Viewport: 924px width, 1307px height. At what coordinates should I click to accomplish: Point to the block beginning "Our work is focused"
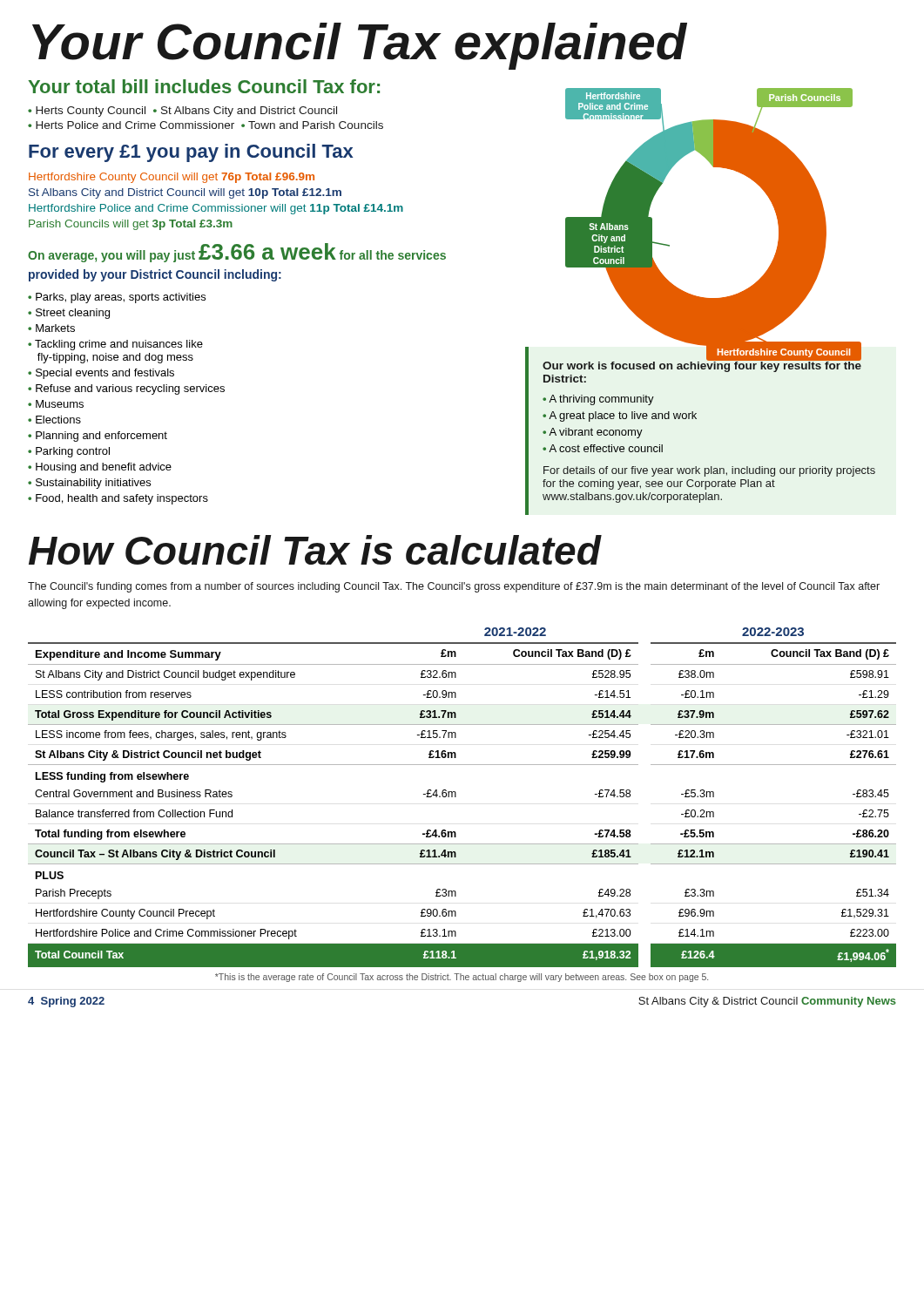pos(702,372)
